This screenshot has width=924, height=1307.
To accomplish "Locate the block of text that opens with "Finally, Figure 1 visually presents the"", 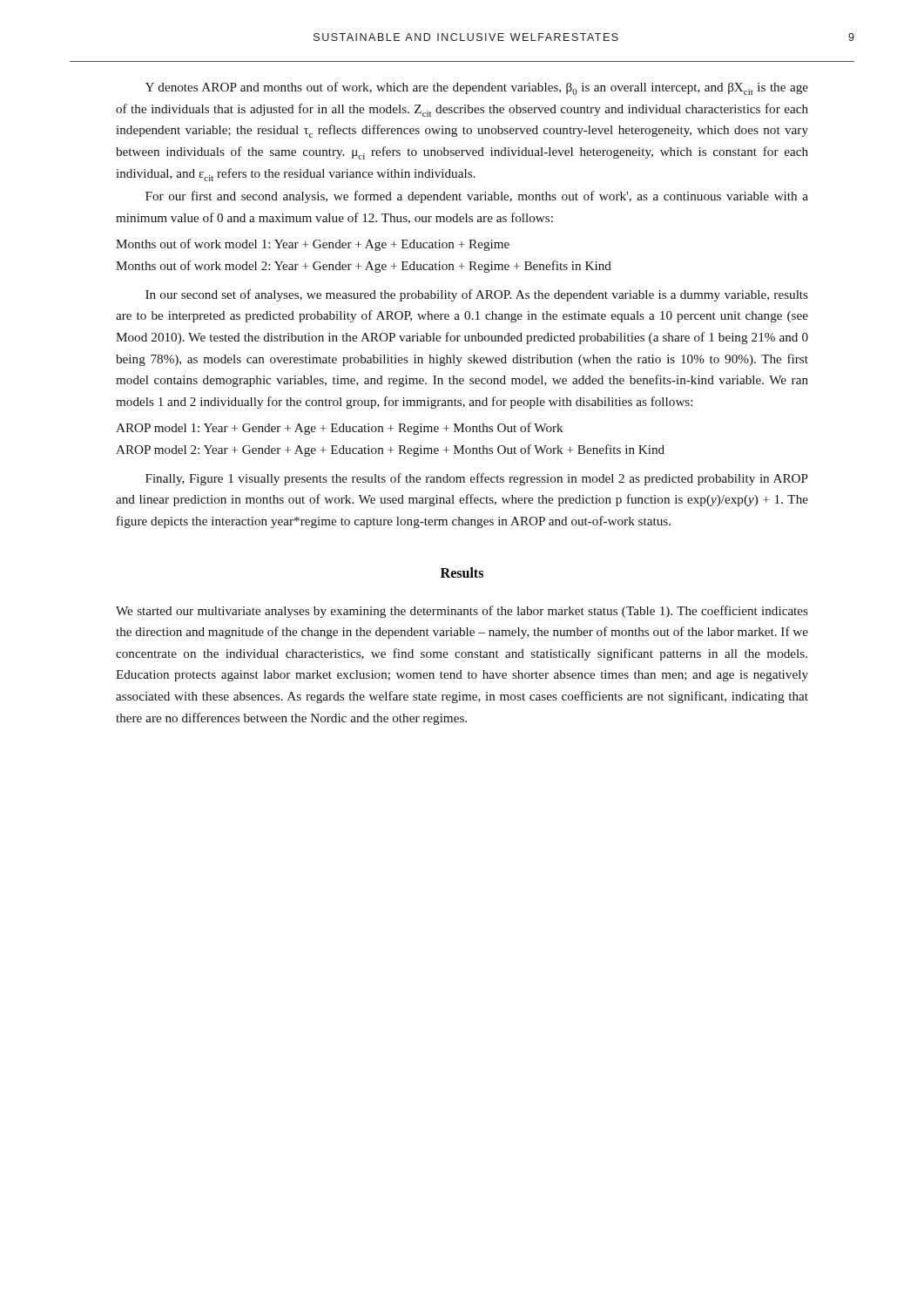I will [462, 499].
